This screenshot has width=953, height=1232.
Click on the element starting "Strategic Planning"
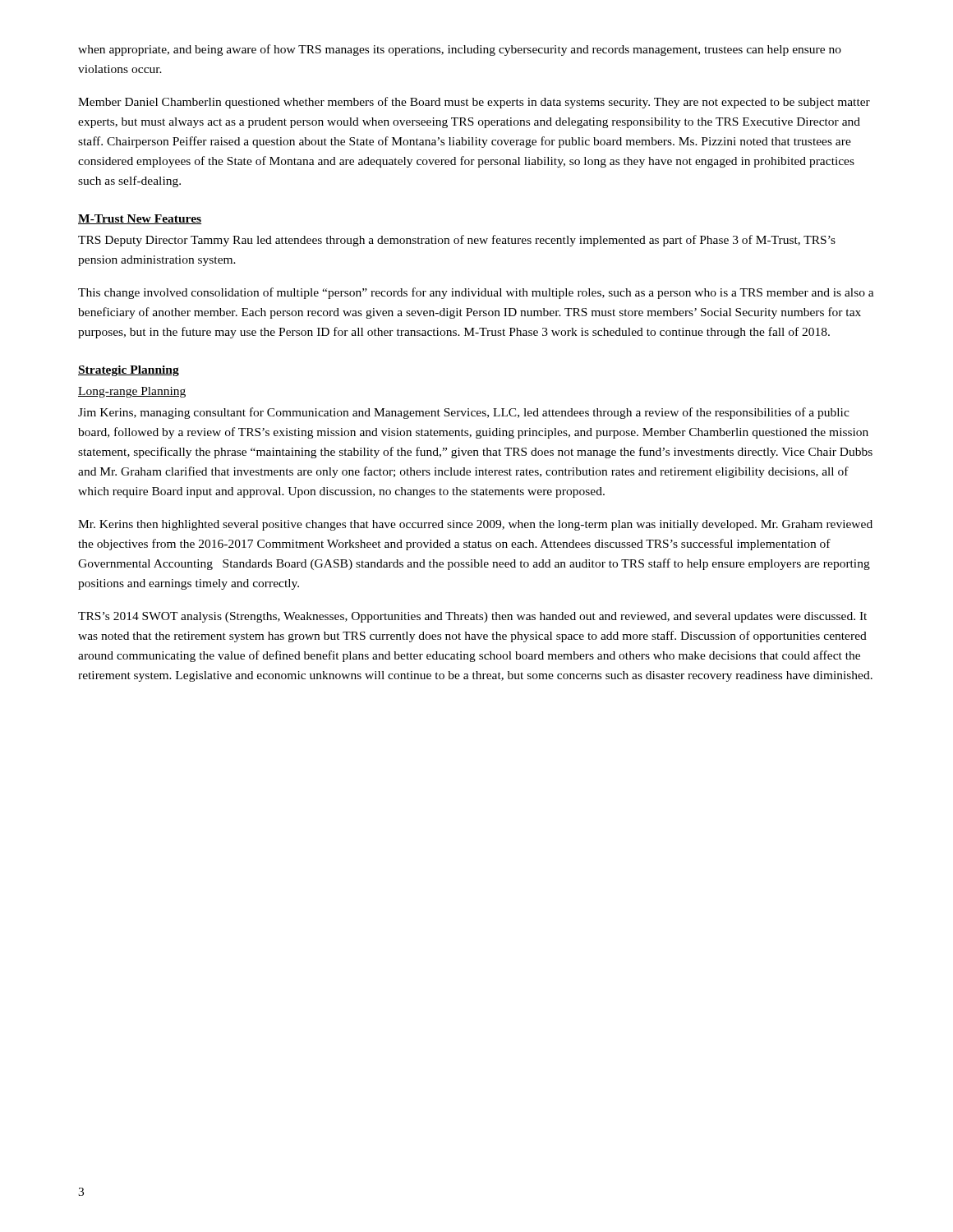pyautogui.click(x=128, y=369)
